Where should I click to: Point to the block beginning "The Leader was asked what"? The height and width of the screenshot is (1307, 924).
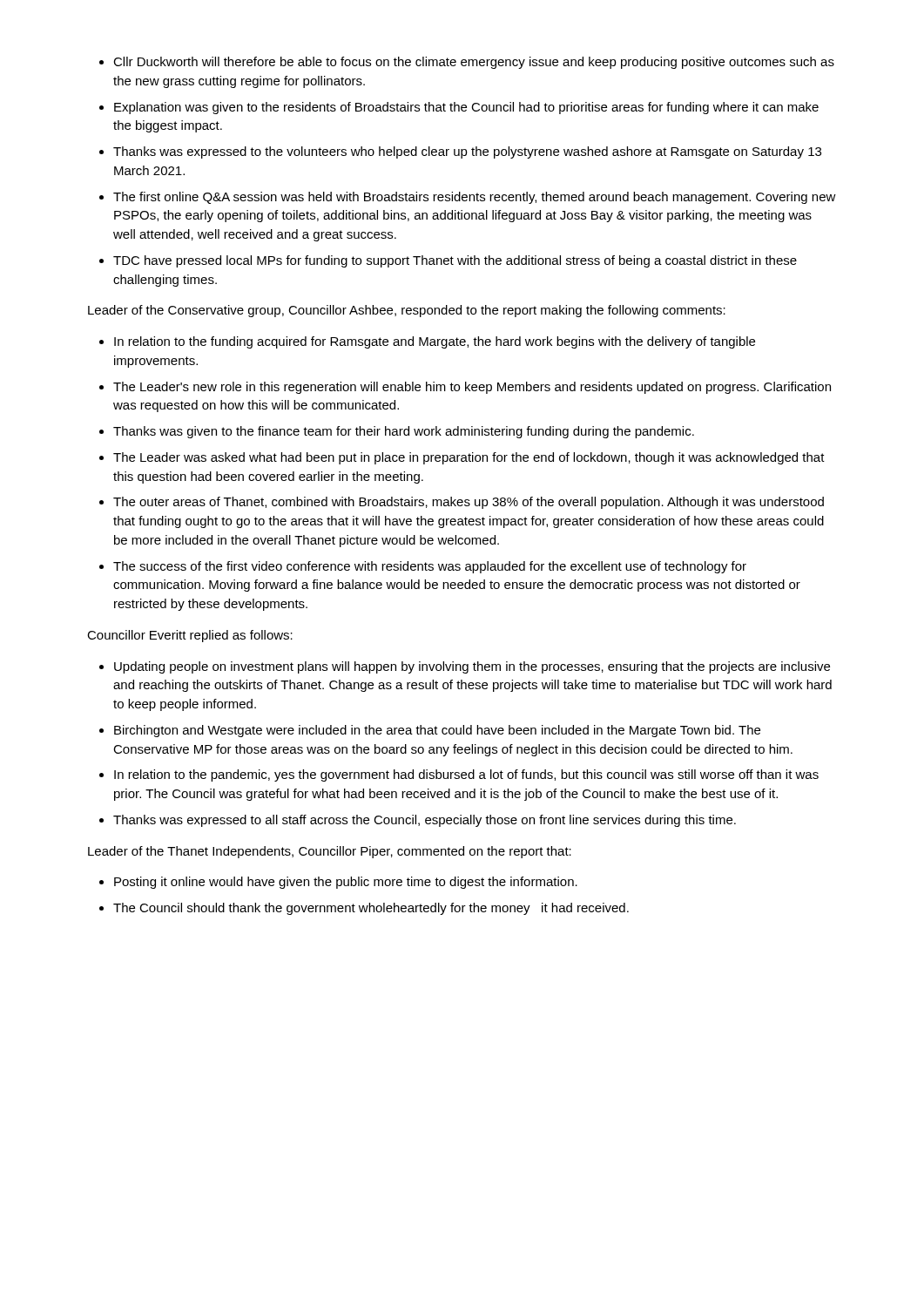(x=469, y=466)
